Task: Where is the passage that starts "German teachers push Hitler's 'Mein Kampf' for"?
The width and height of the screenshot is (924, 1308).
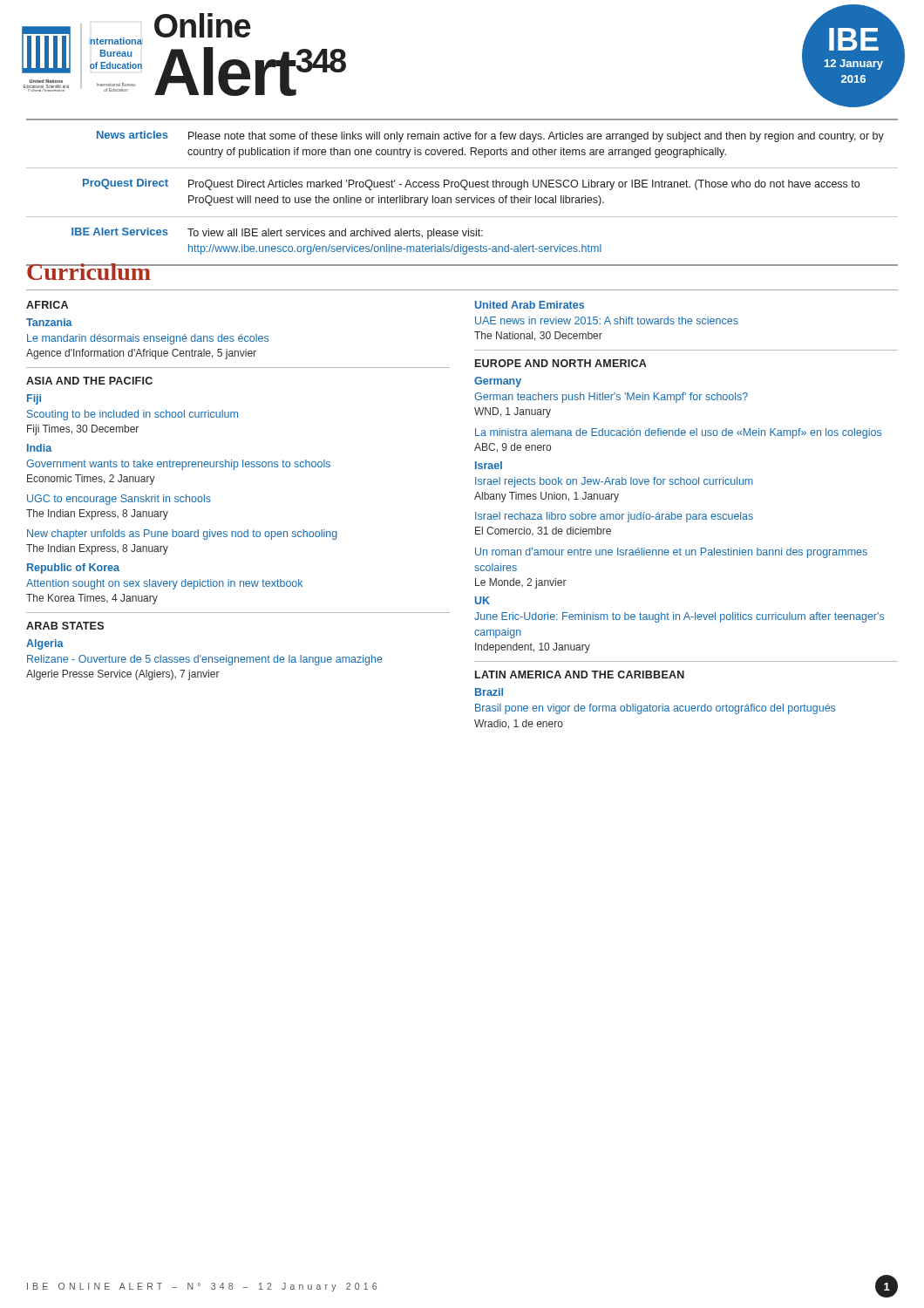Action: (686, 404)
